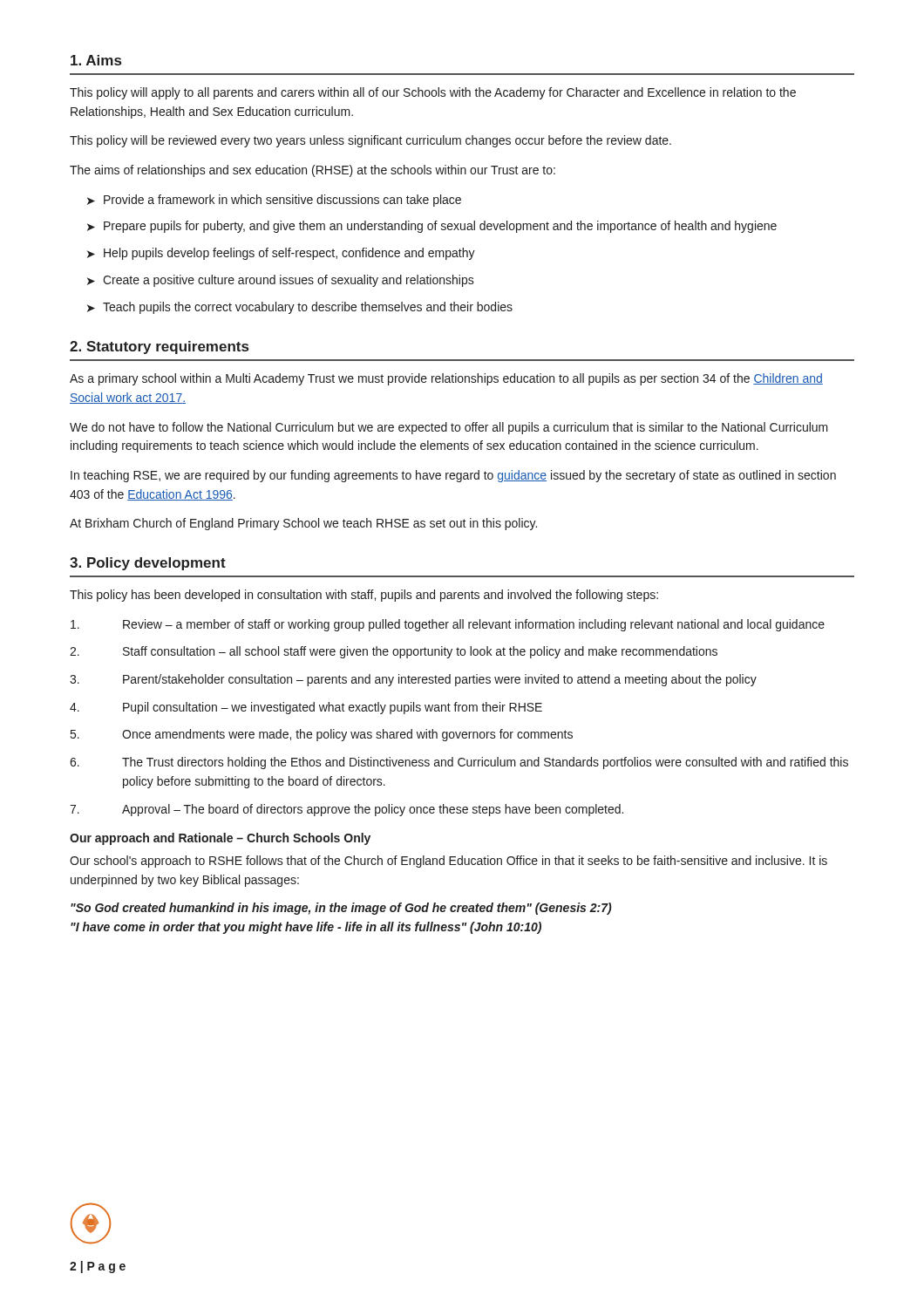Locate the region starting "4. Pupil consultation"
The height and width of the screenshot is (1308, 924).
coord(462,708)
